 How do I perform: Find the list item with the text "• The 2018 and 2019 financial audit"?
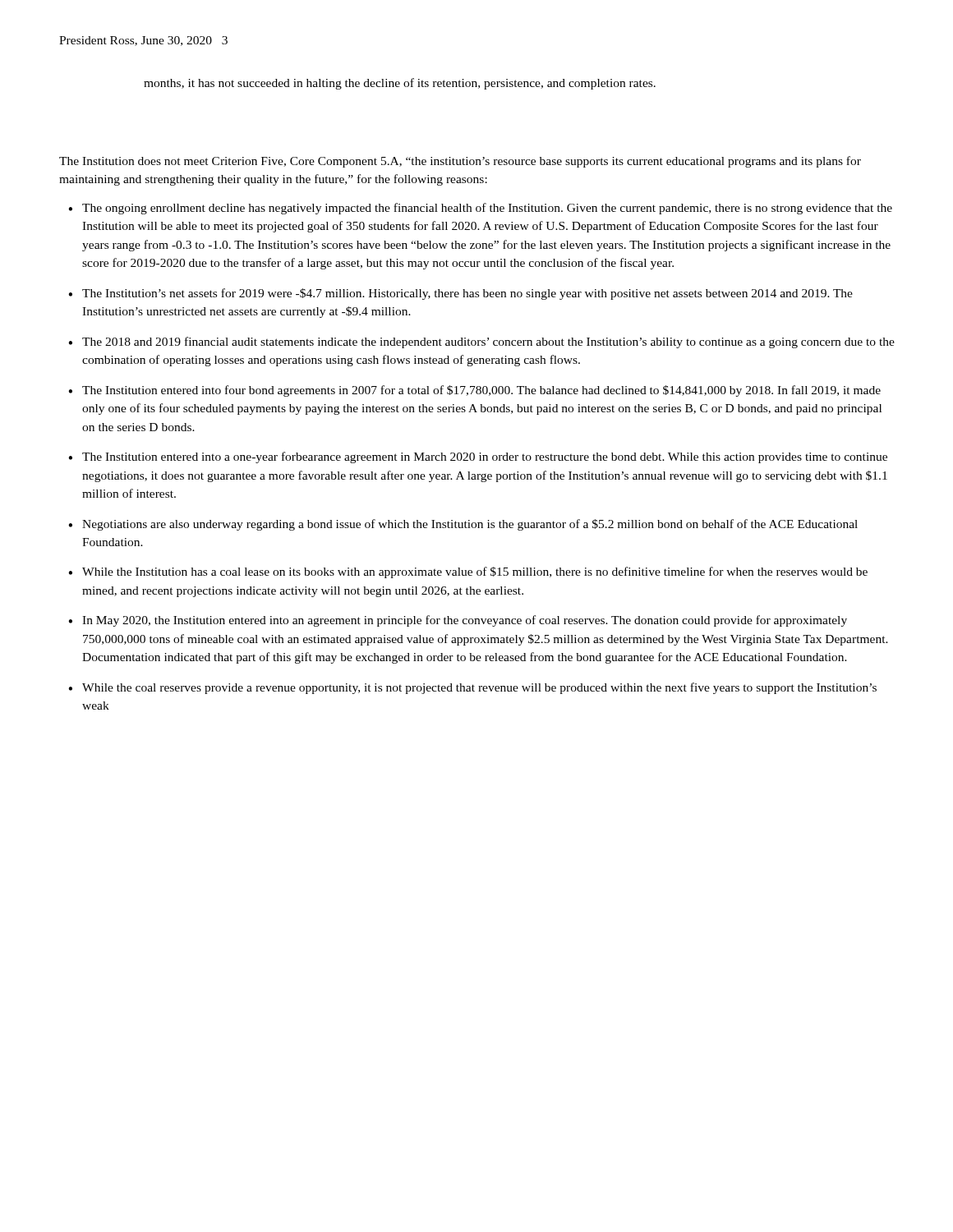(x=478, y=351)
